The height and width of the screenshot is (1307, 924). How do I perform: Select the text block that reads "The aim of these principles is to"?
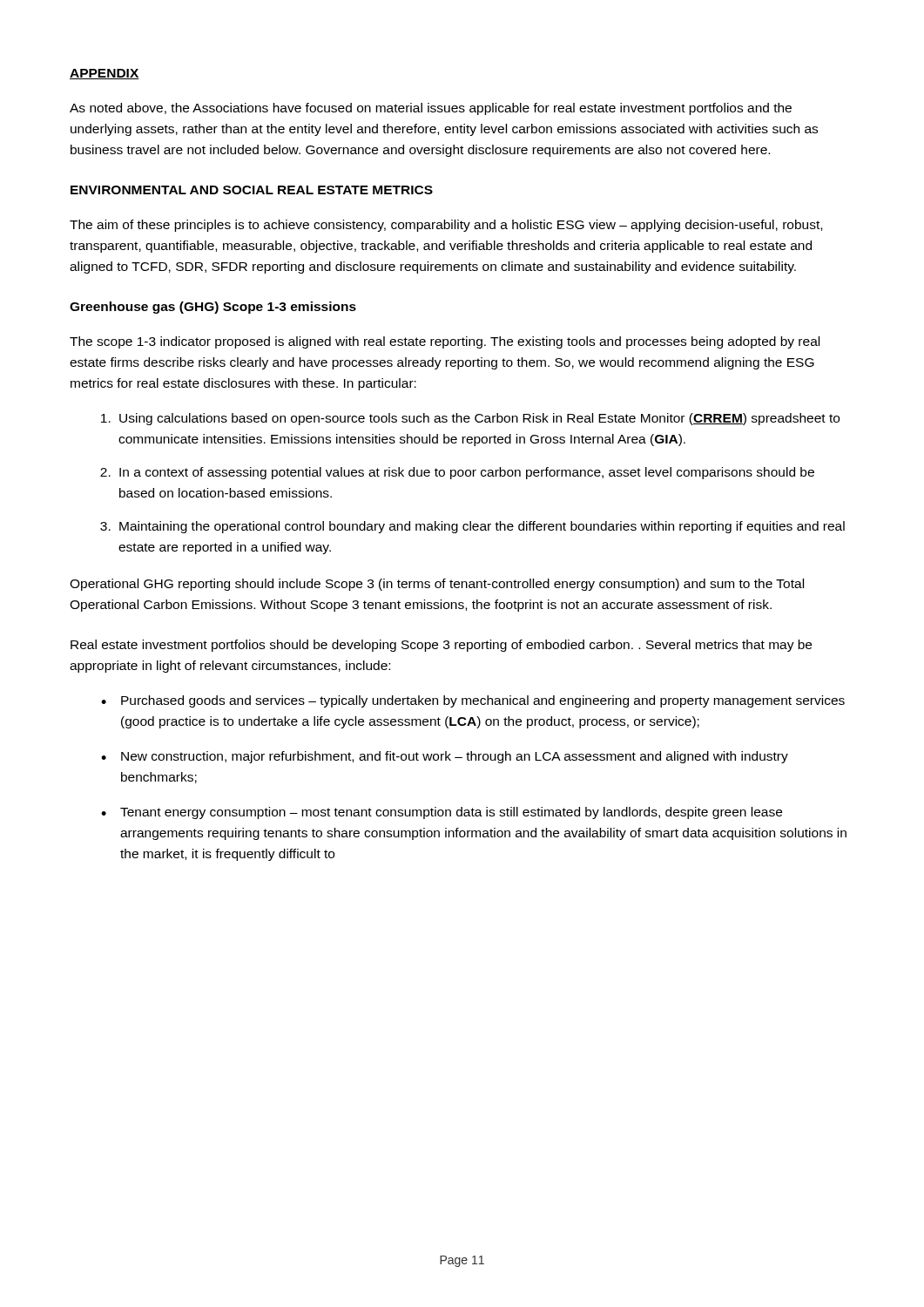(447, 245)
